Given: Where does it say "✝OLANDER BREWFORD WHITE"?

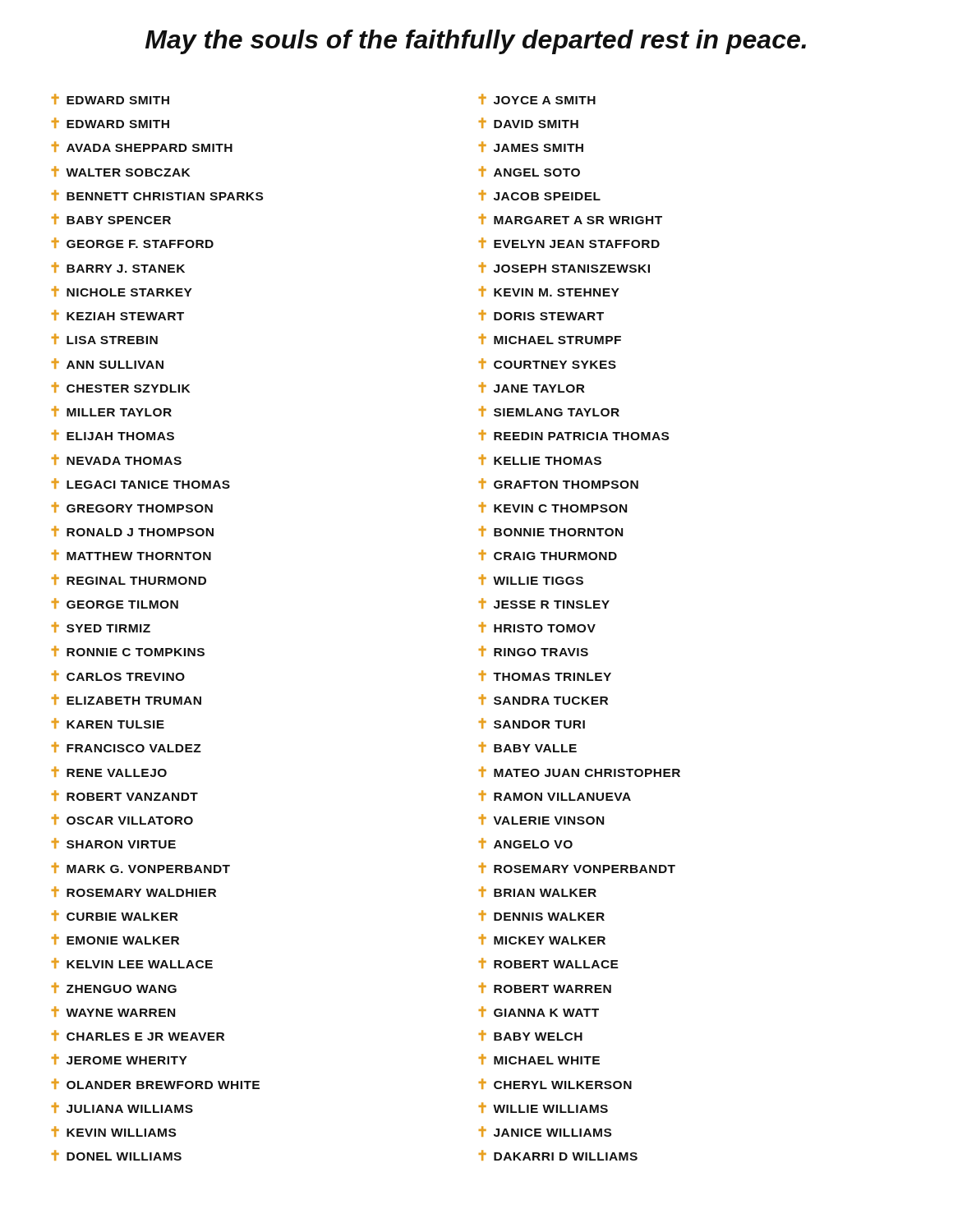Looking at the screenshot, I should (155, 1084).
